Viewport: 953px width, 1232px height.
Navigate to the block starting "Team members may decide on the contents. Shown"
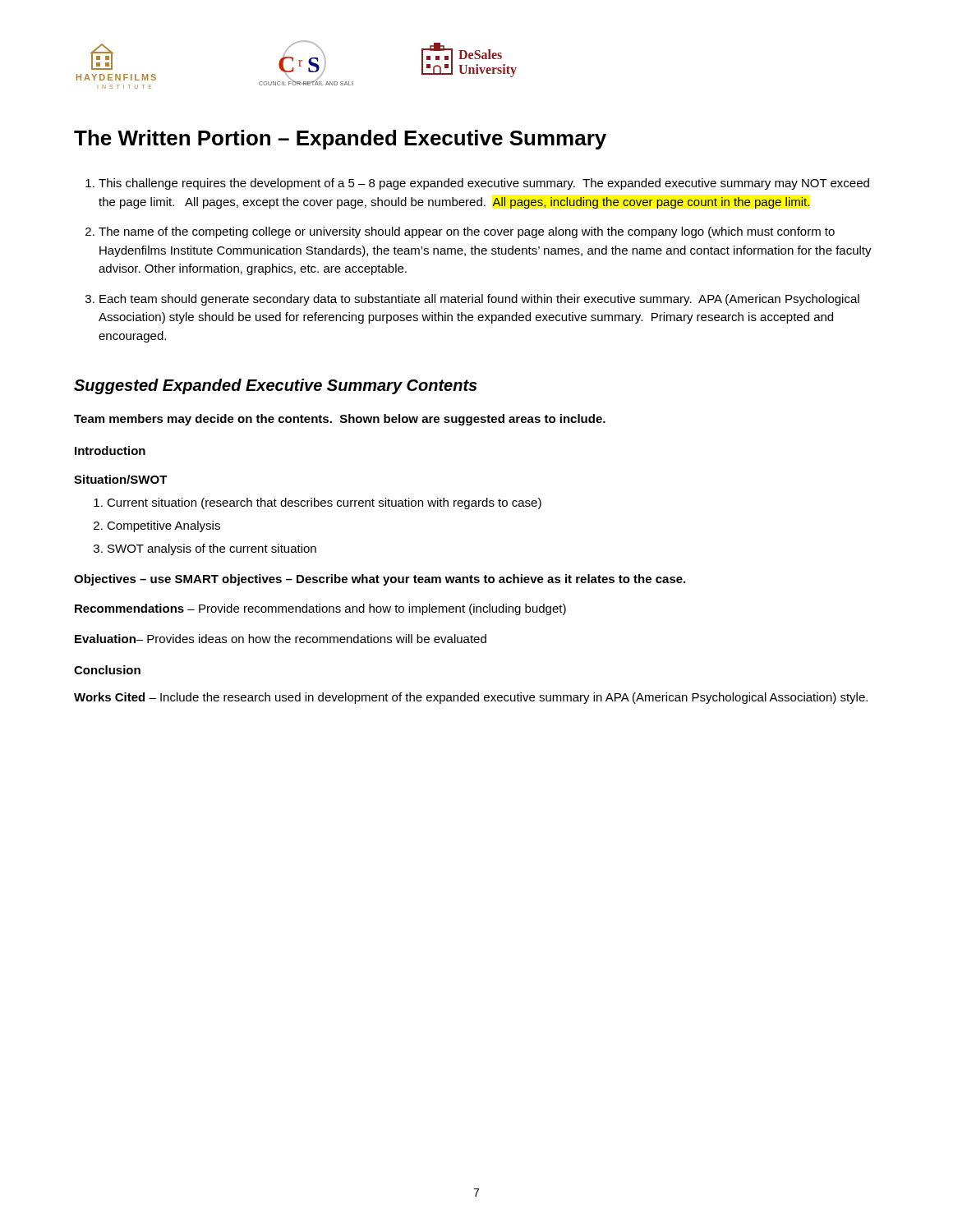point(340,418)
